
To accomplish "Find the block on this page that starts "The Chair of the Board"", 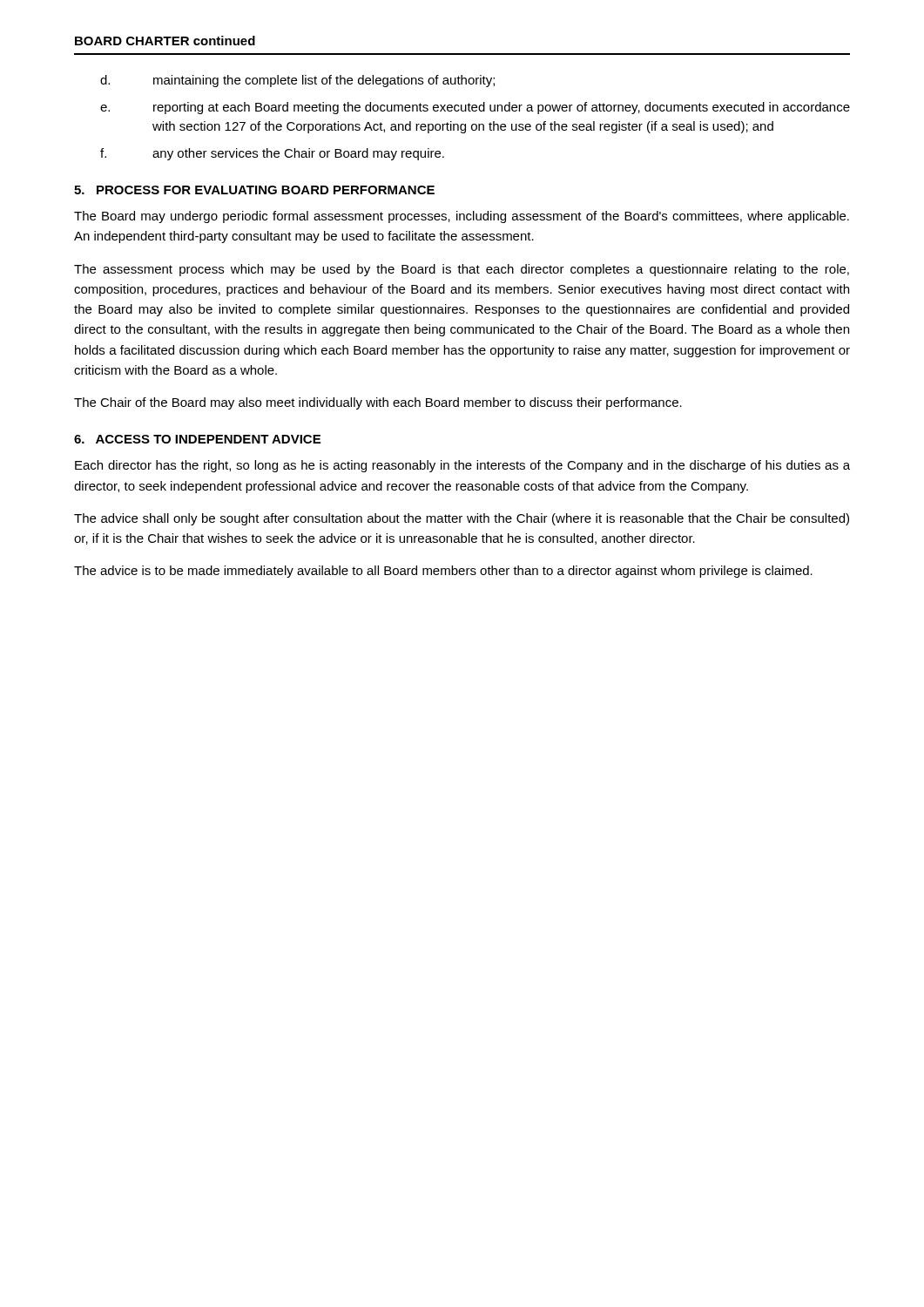I will [x=378, y=402].
